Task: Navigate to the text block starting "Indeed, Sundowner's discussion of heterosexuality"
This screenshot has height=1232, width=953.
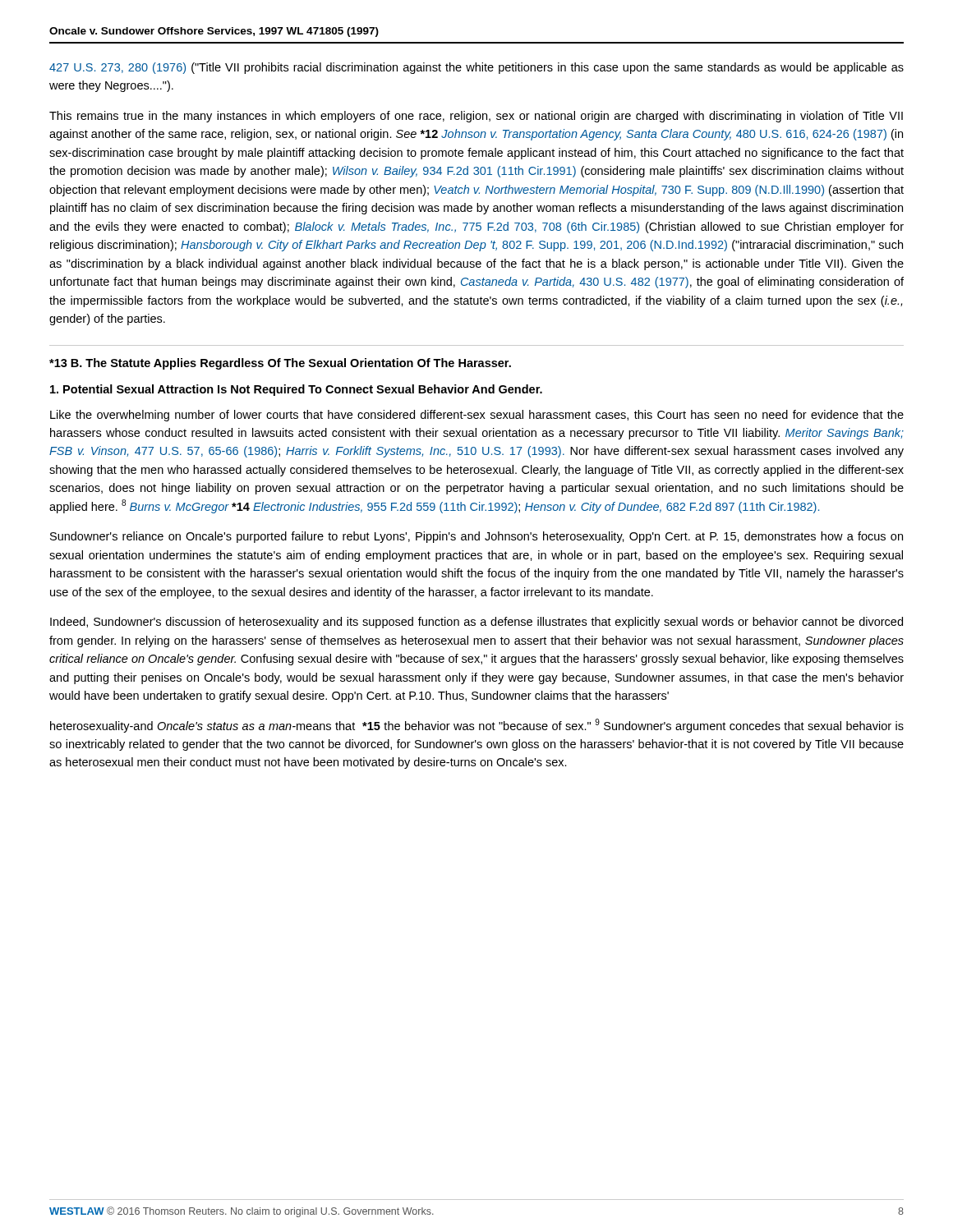Action: (x=476, y=692)
